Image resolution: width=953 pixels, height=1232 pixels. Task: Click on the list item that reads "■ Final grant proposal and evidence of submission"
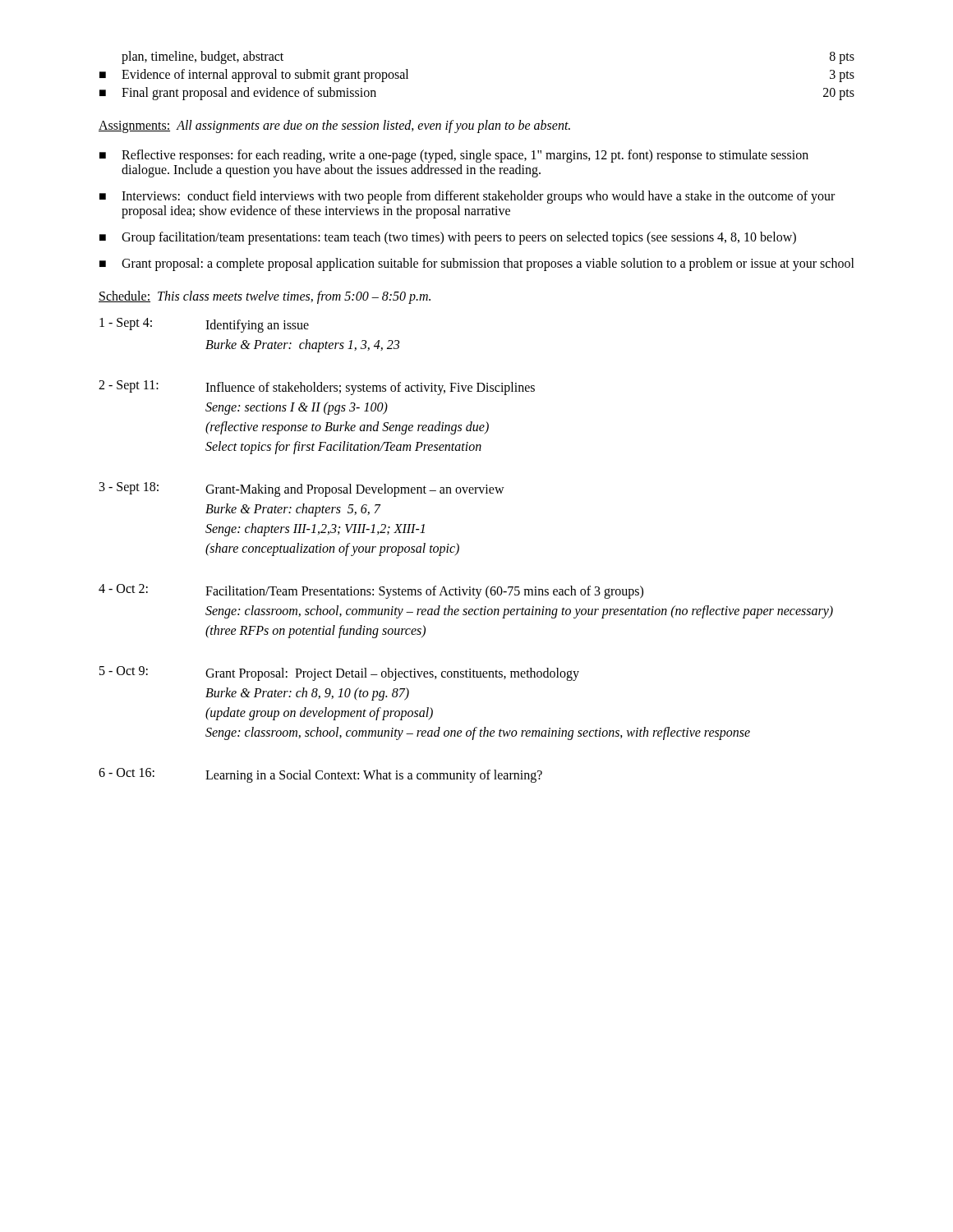[x=241, y=93]
